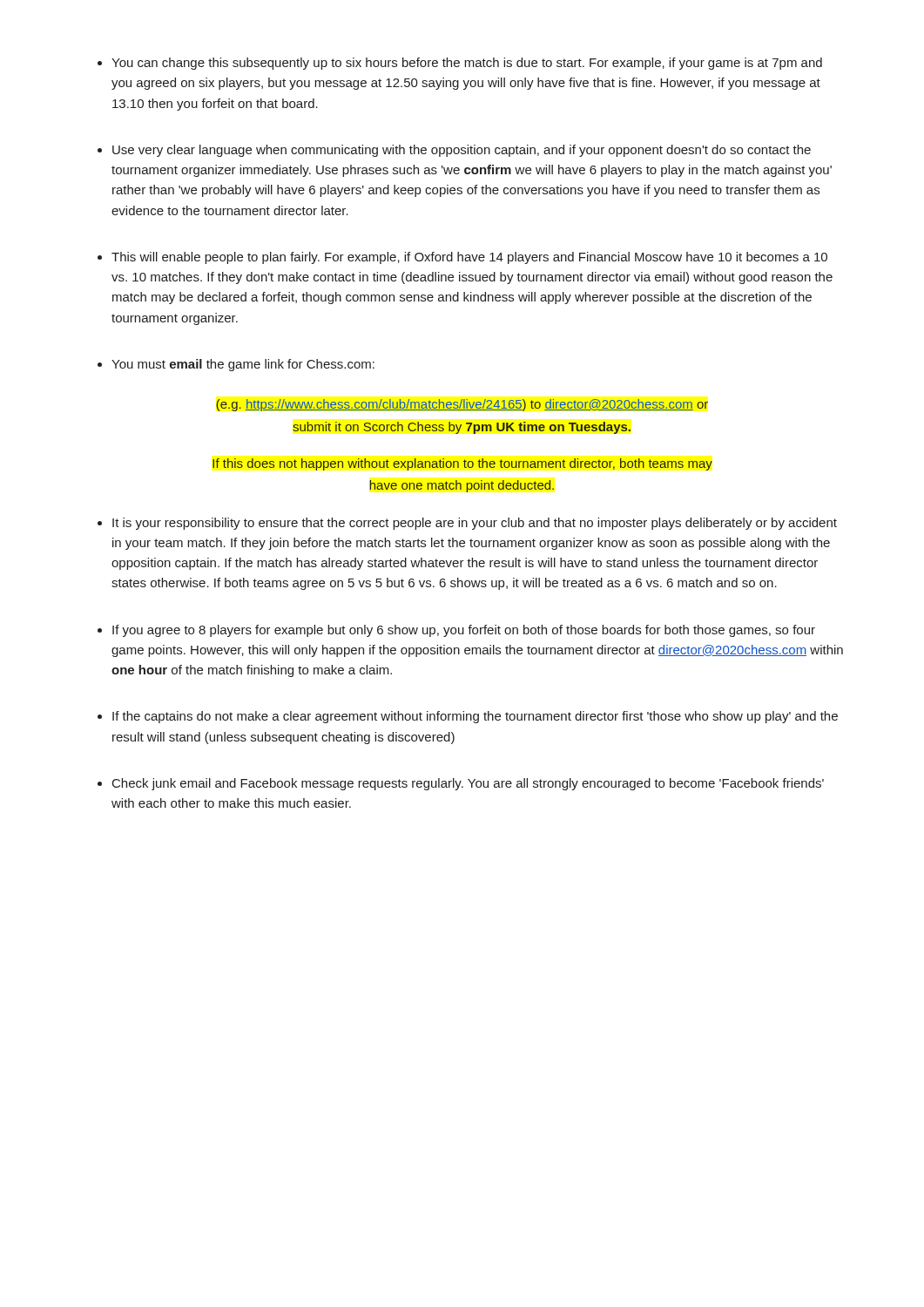
Task: Click on the list item that reads "You must email the game"
Action: point(243,364)
